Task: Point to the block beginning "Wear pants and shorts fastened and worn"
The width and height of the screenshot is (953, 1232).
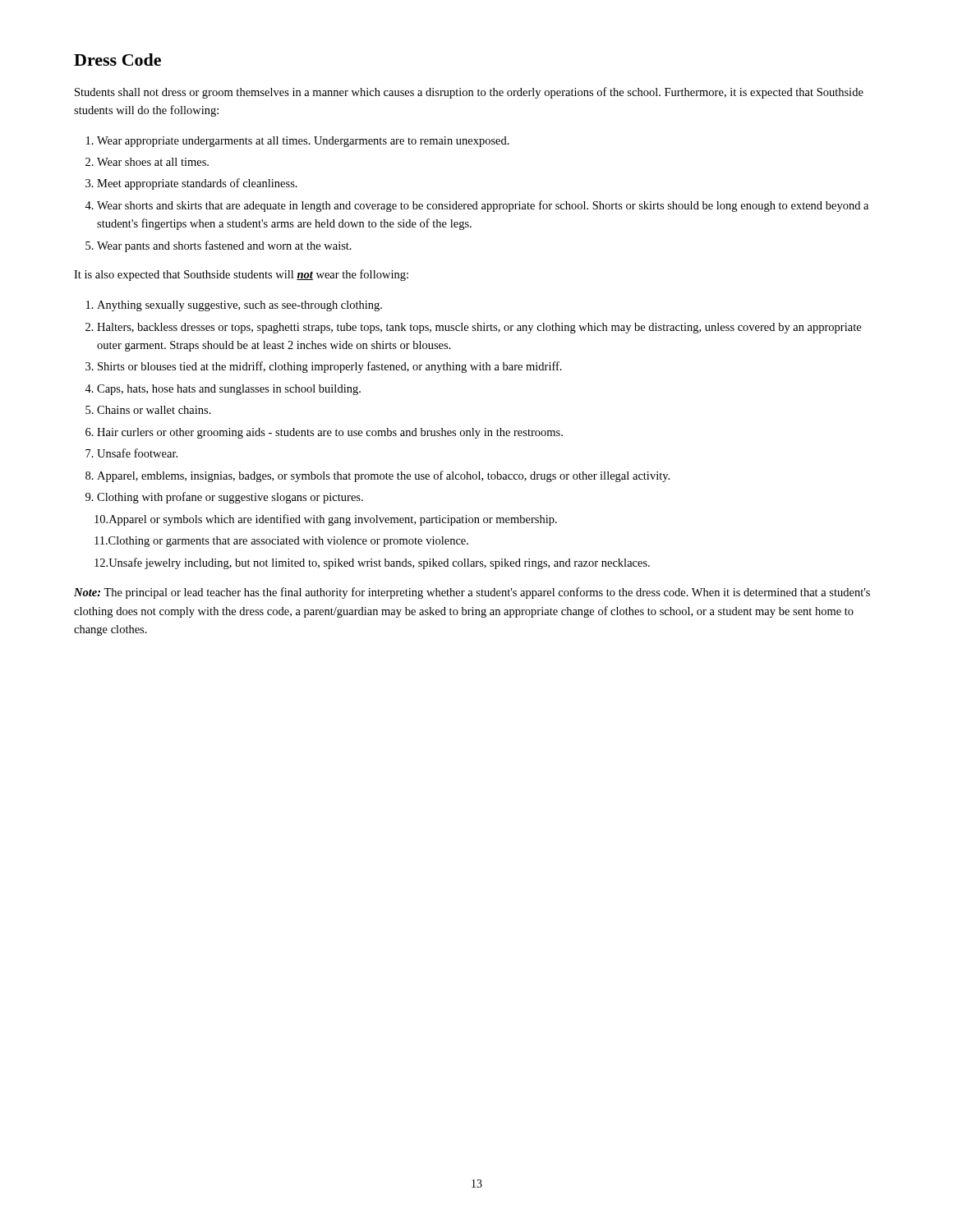Action: coord(224,246)
